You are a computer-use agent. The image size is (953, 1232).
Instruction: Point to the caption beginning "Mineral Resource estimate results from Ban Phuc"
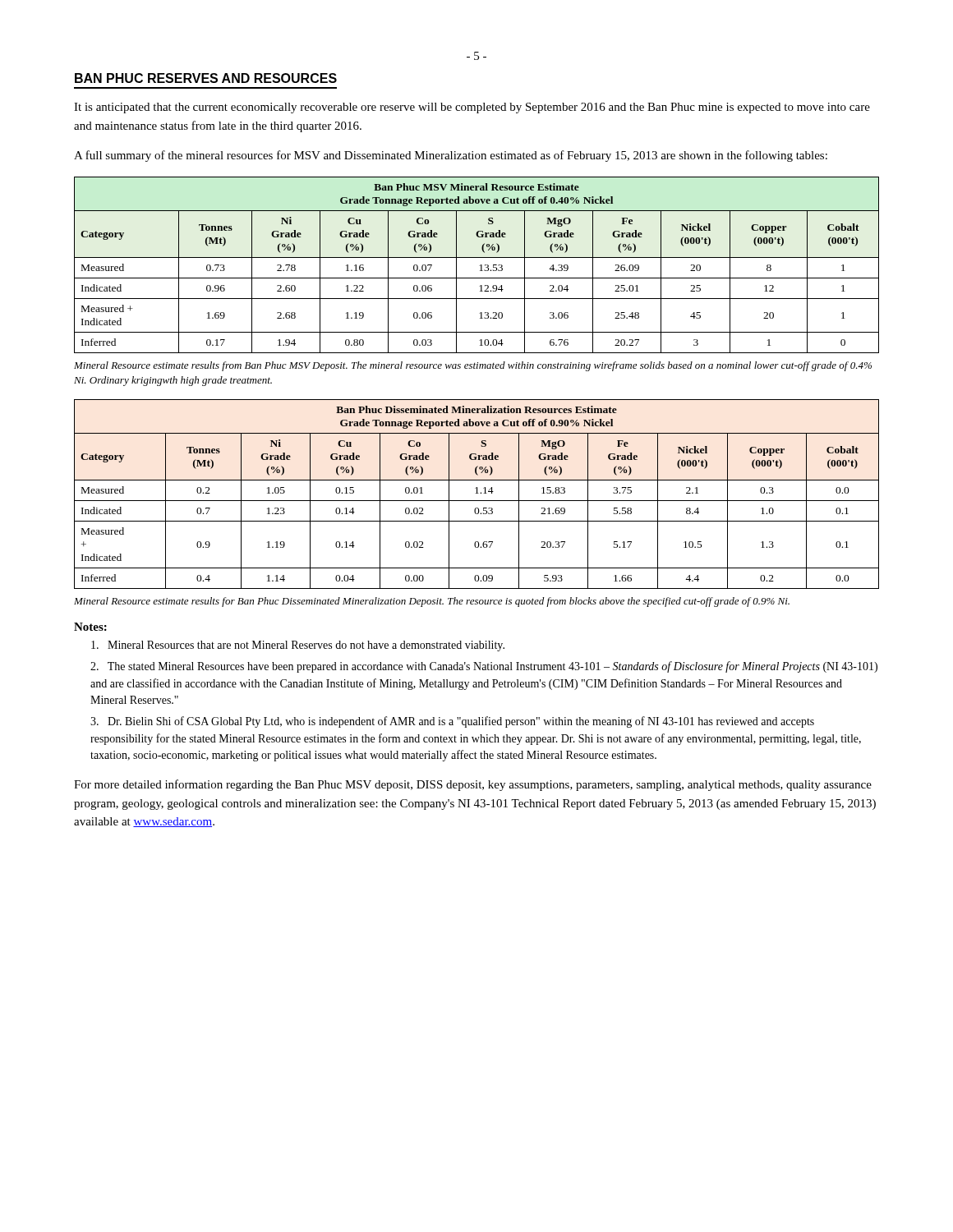coord(473,372)
